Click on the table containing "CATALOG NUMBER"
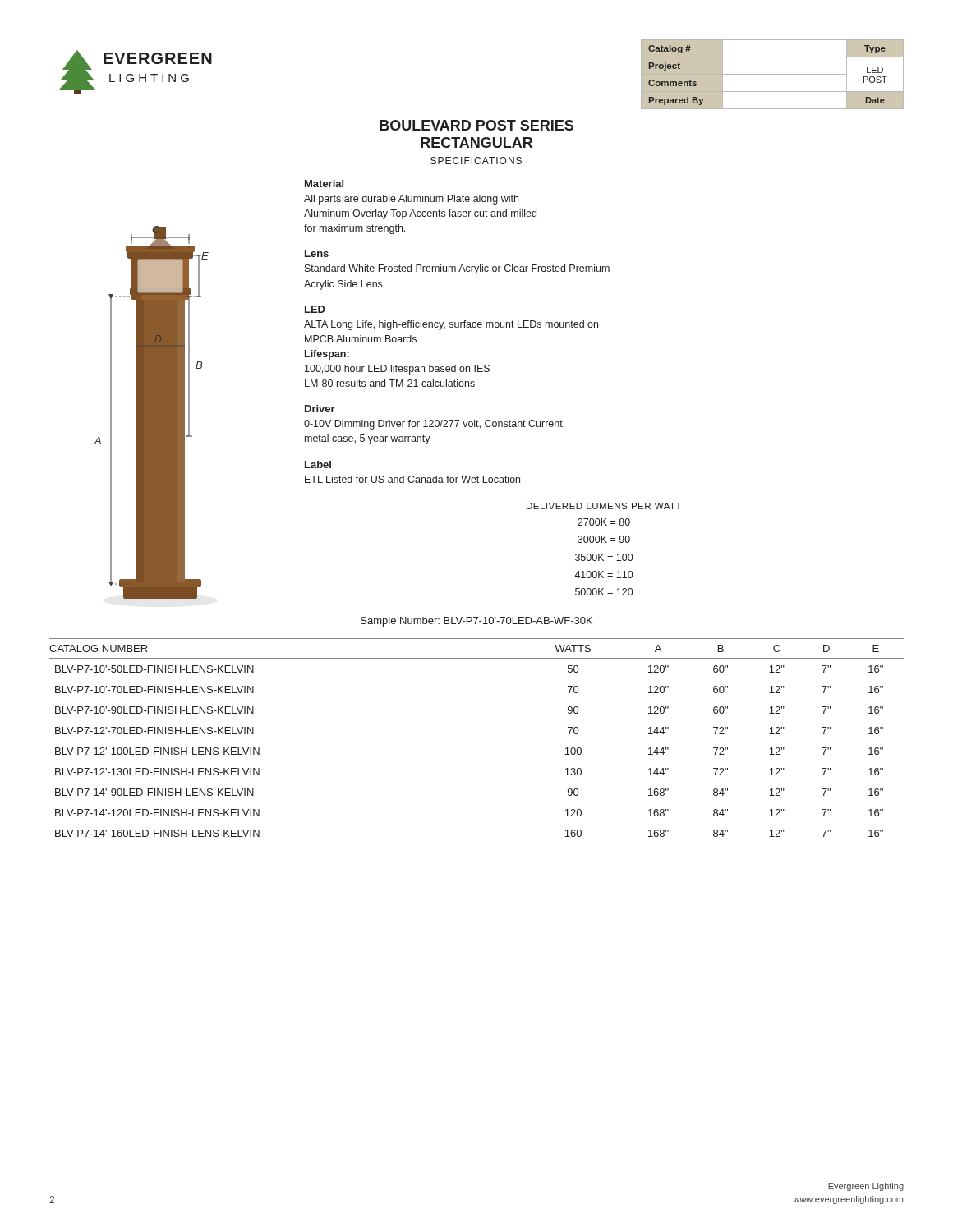This screenshot has width=953, height=1232. (x=476, y=741)
